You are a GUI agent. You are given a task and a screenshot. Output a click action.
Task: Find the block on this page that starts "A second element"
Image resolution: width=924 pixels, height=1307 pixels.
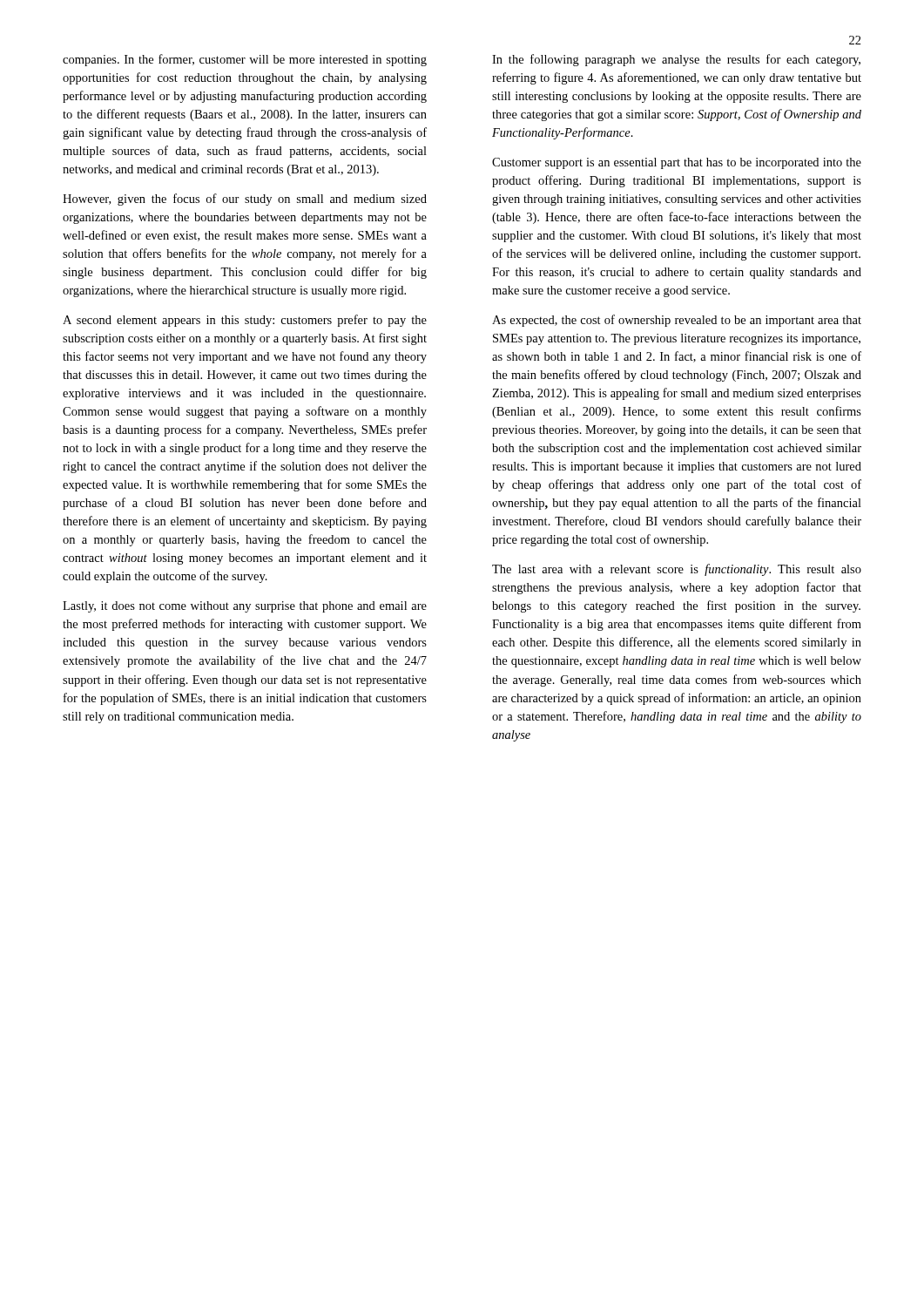[245, 449]
